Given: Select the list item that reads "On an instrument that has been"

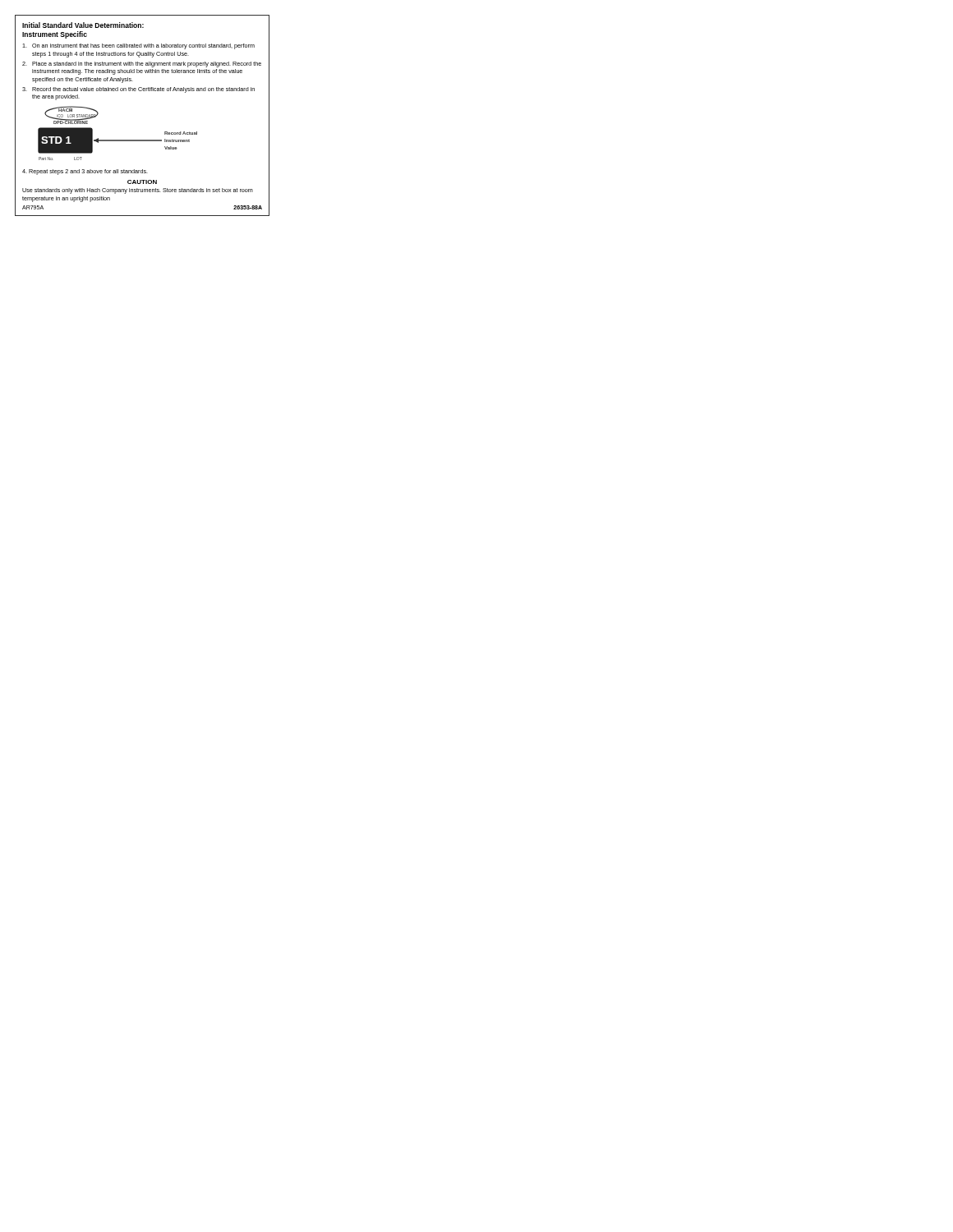Looking at the screenshot, I should point(142,50).
